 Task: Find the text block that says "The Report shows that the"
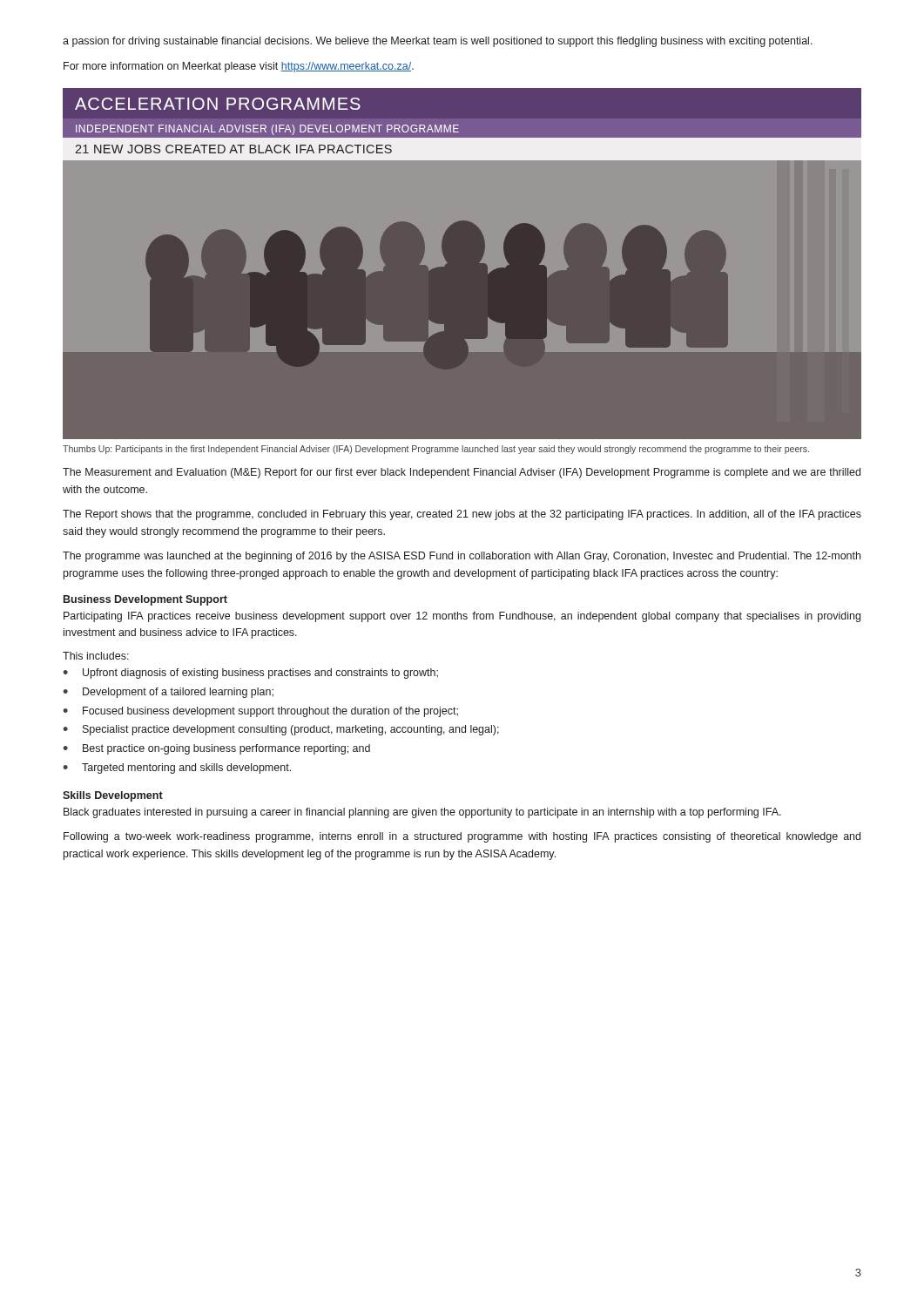point(462,523)
